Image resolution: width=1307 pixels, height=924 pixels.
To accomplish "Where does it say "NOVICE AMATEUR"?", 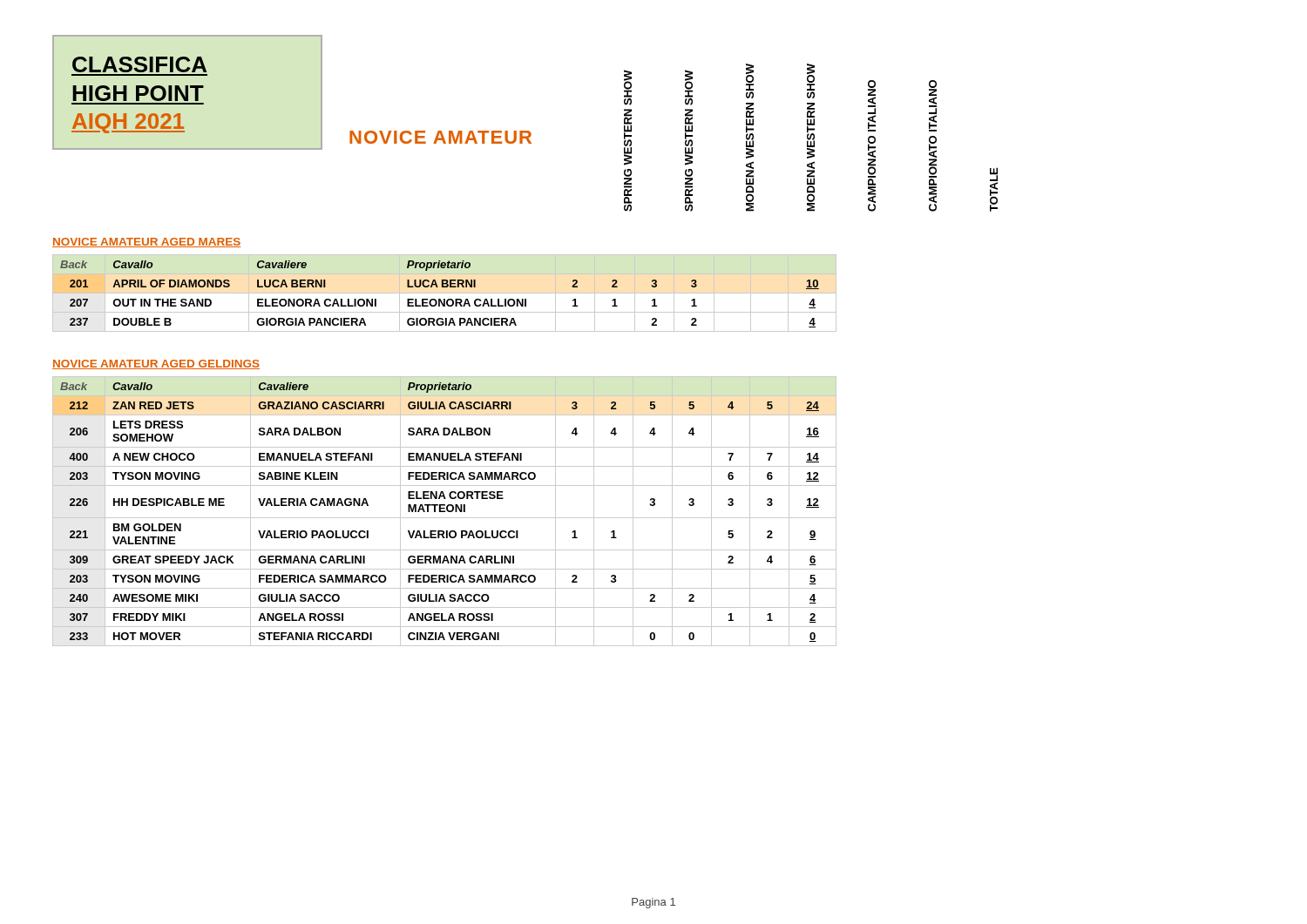I will click(441, 137).
